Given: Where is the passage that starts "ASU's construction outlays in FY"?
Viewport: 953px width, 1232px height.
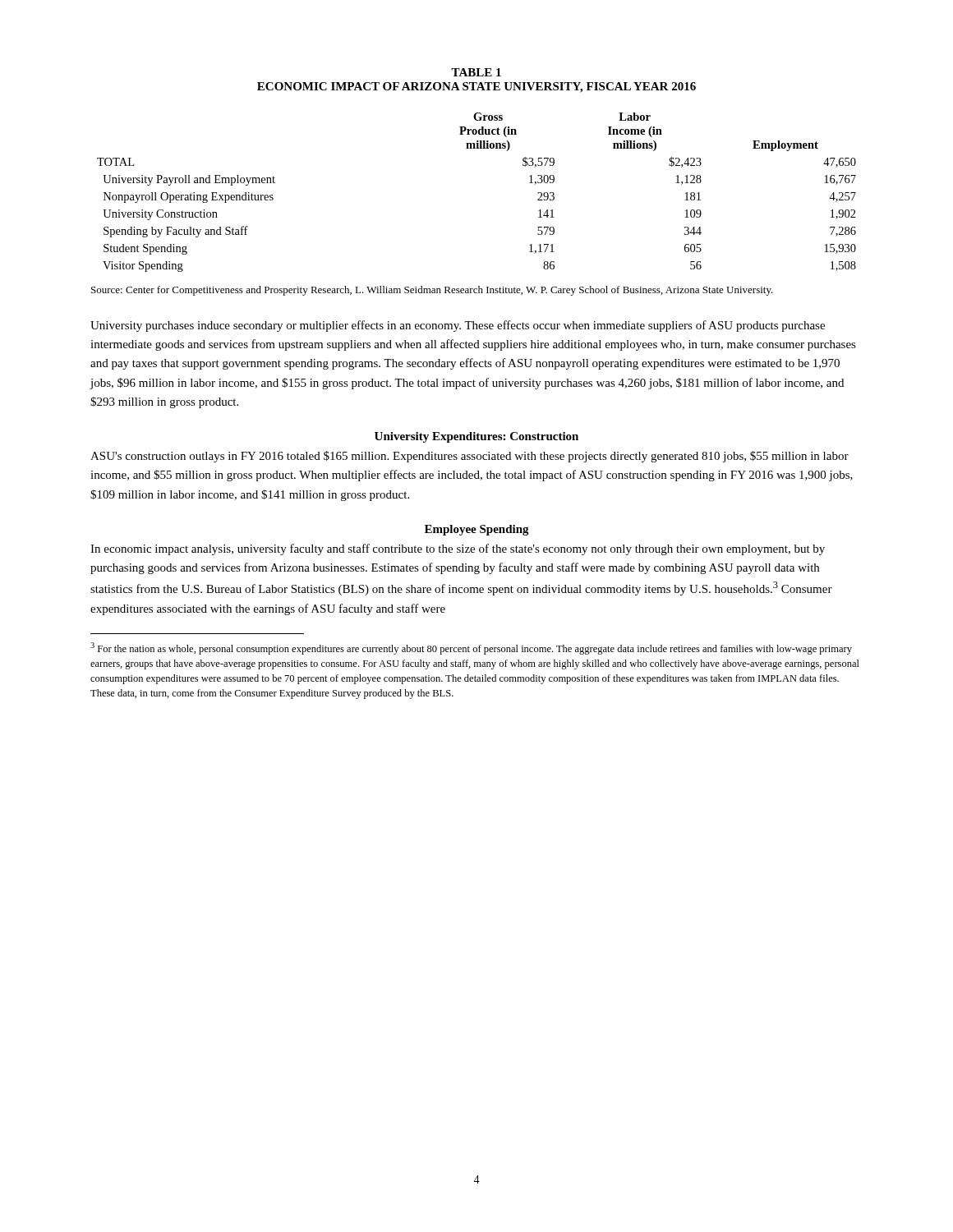Looking at the screenshot, I should 472,475.
